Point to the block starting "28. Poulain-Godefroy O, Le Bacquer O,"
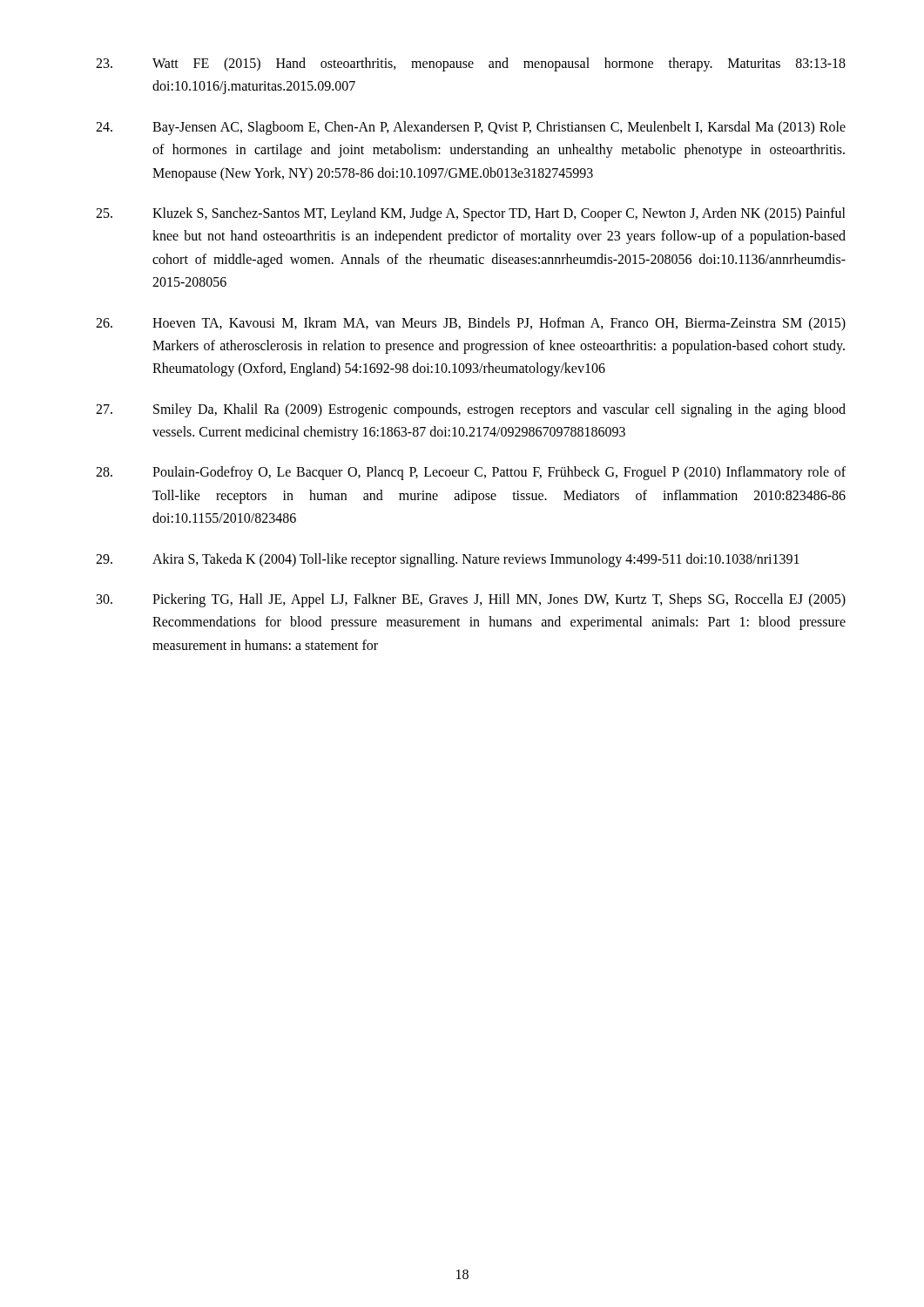The height and width of the screenshot is (1307, 924). pyautogui.click(x=471, y=496)
